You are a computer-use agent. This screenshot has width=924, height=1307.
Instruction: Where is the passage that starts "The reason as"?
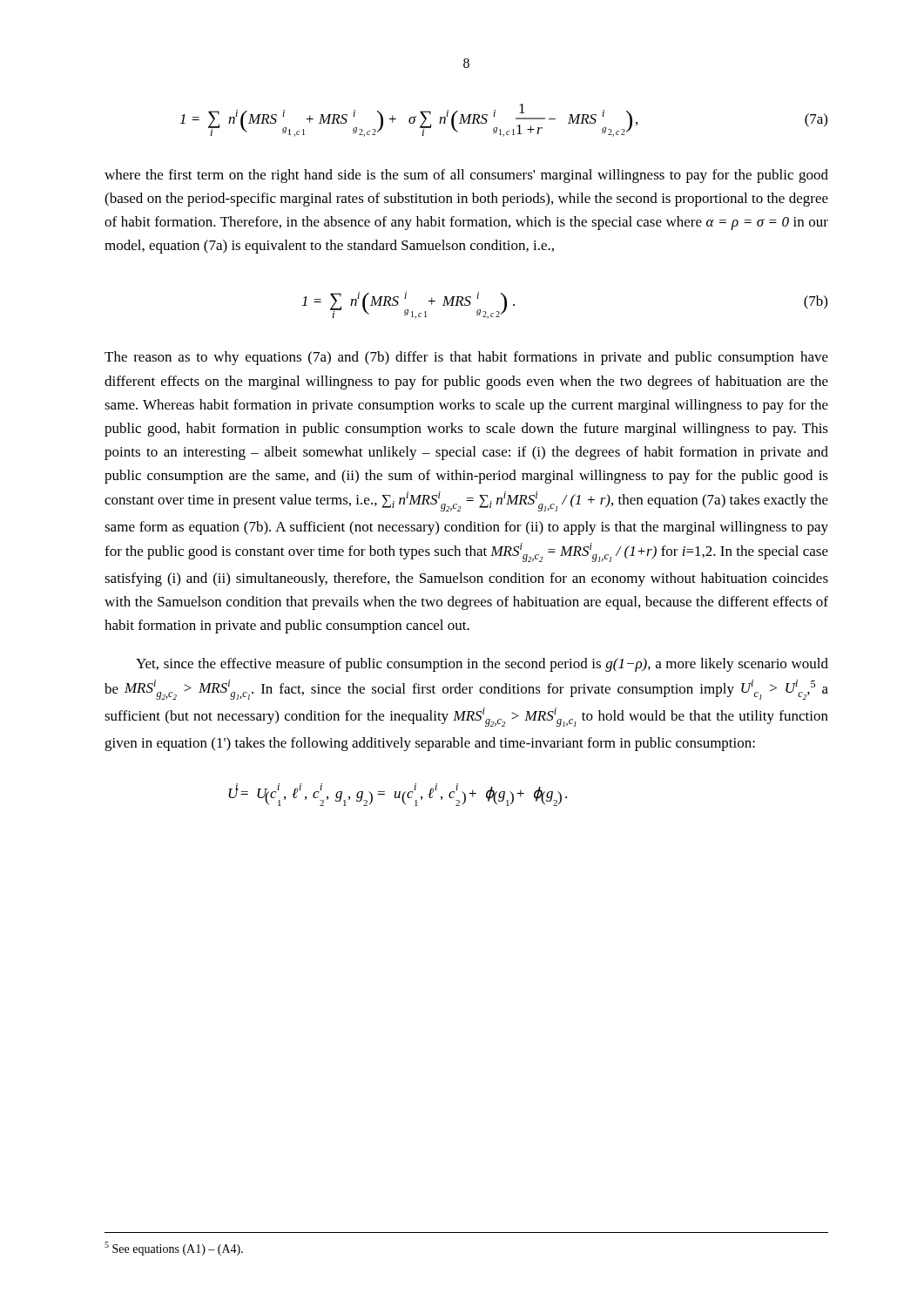(x=466, y=491)
